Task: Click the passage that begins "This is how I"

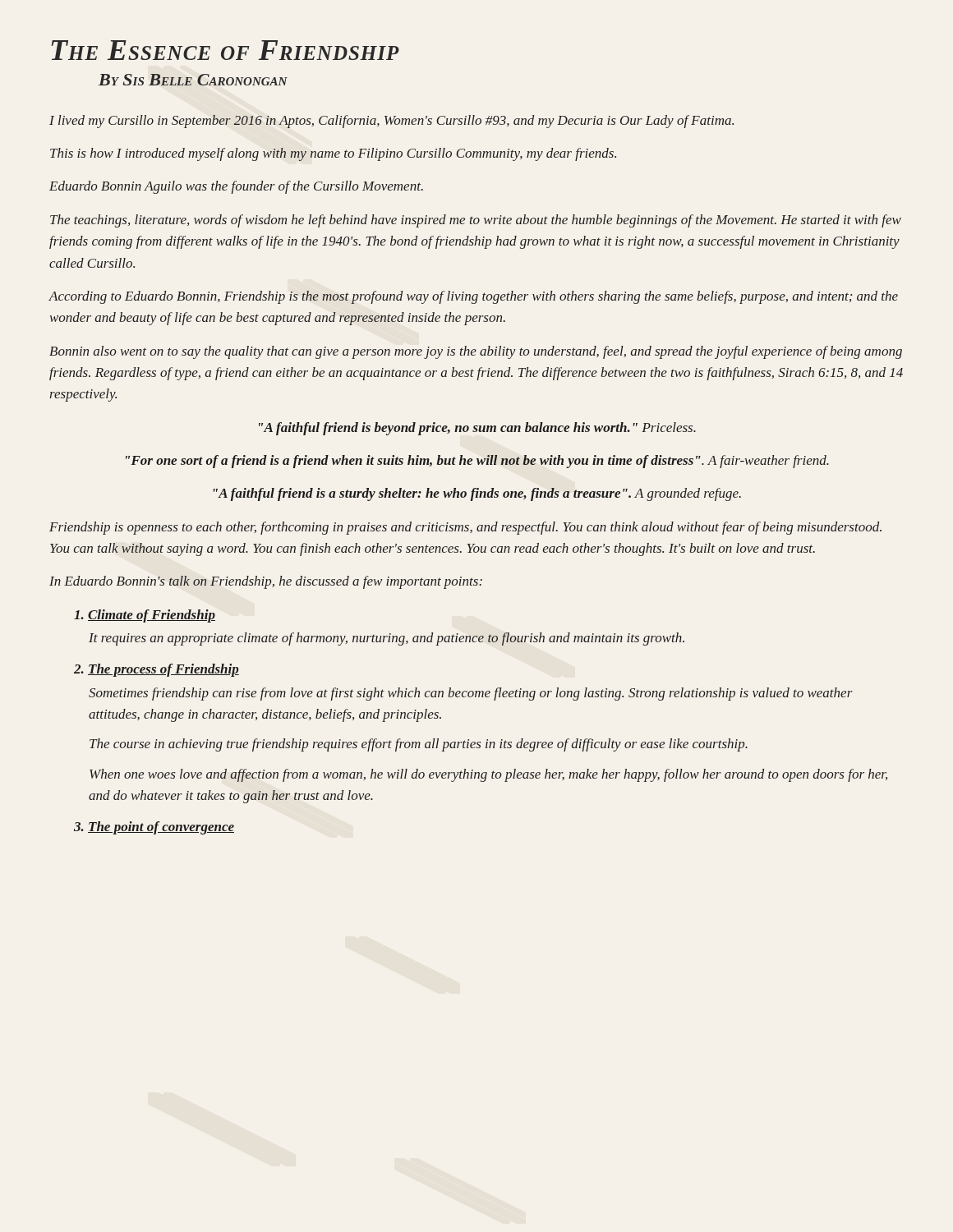Action: pyautogui.click(x=333, y=153)
